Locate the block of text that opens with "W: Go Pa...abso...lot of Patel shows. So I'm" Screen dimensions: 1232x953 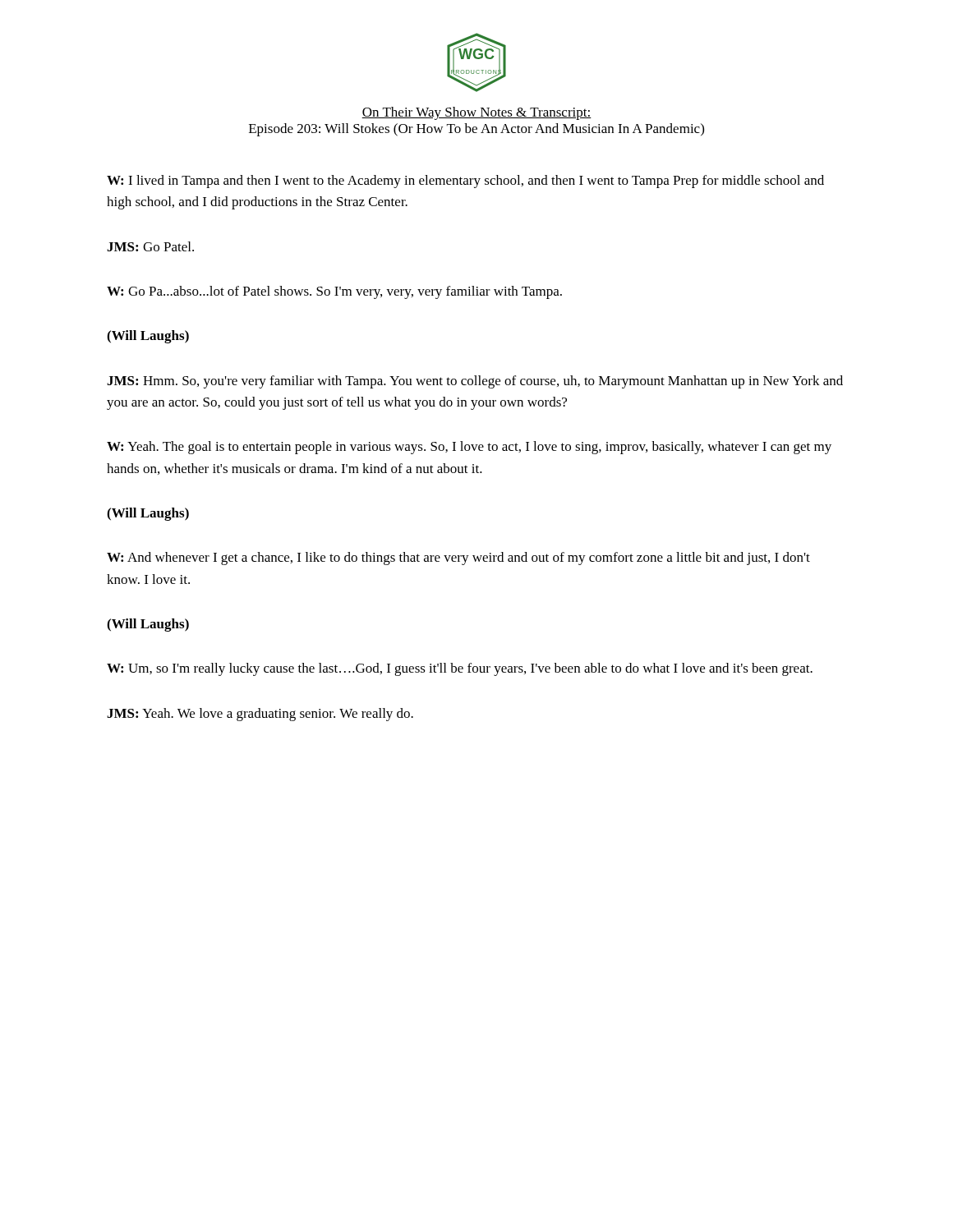click(476, 292)
